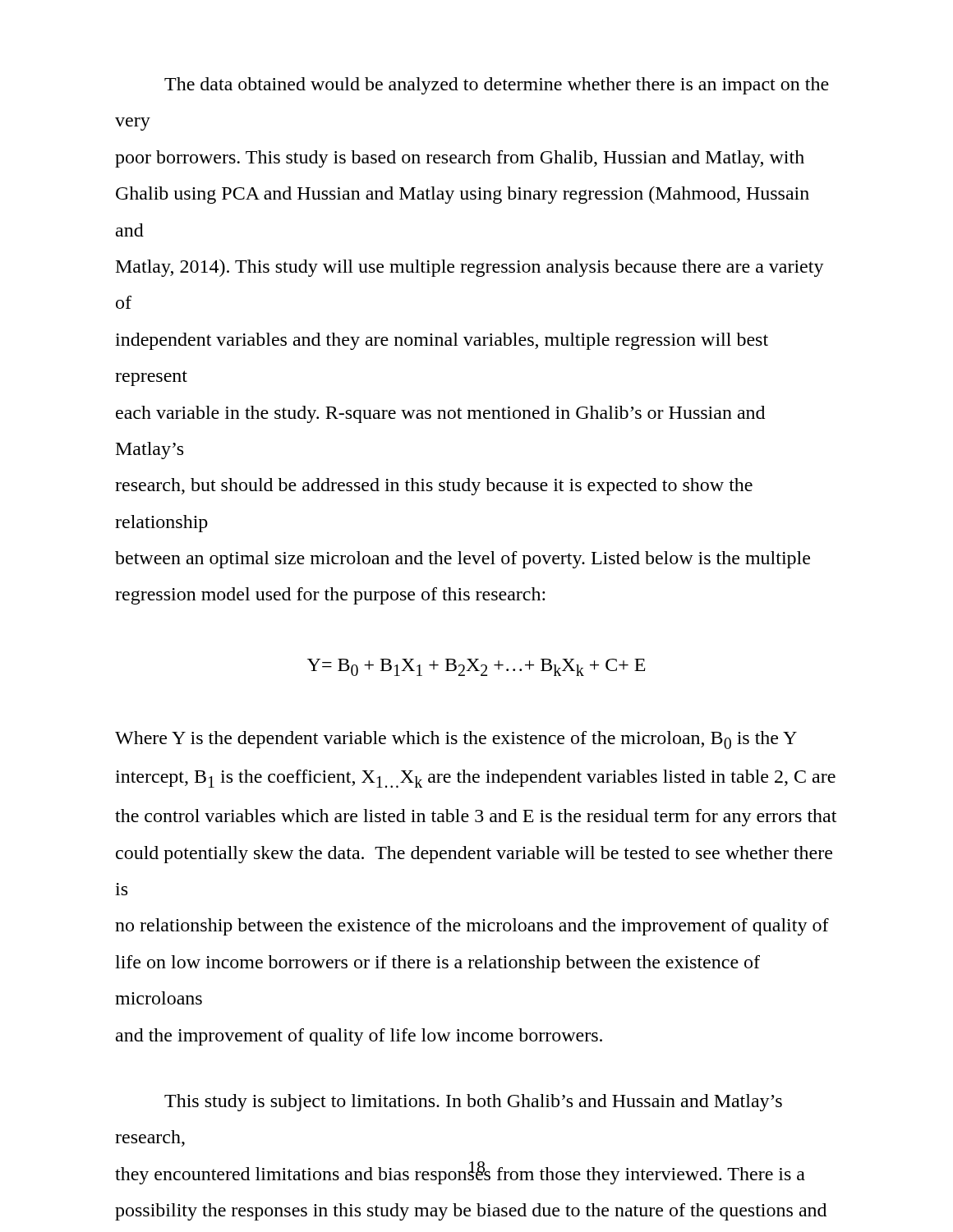Find the formula

coord(476,666)
